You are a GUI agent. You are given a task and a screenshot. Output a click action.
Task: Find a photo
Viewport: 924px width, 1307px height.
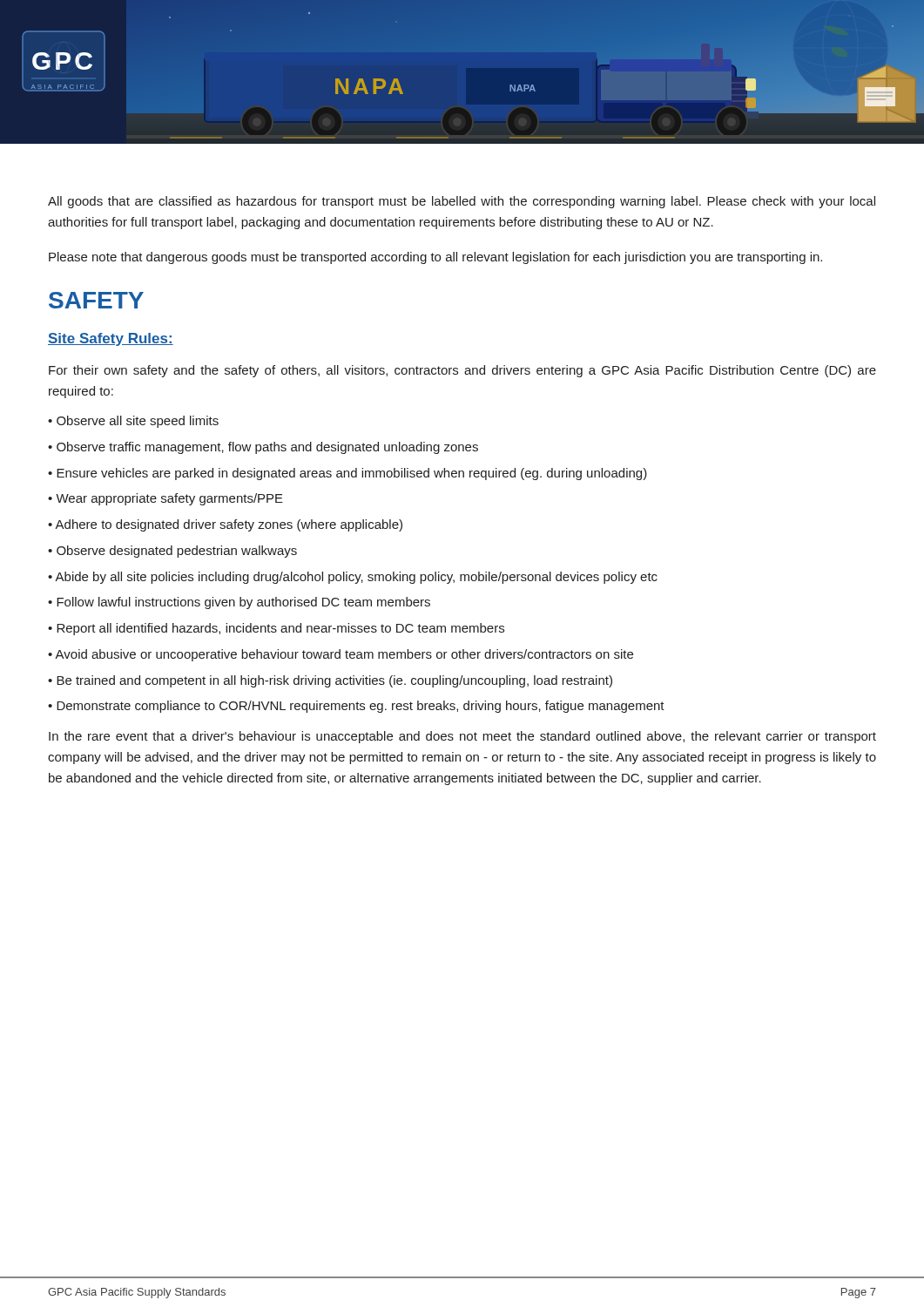click(462, 72)
